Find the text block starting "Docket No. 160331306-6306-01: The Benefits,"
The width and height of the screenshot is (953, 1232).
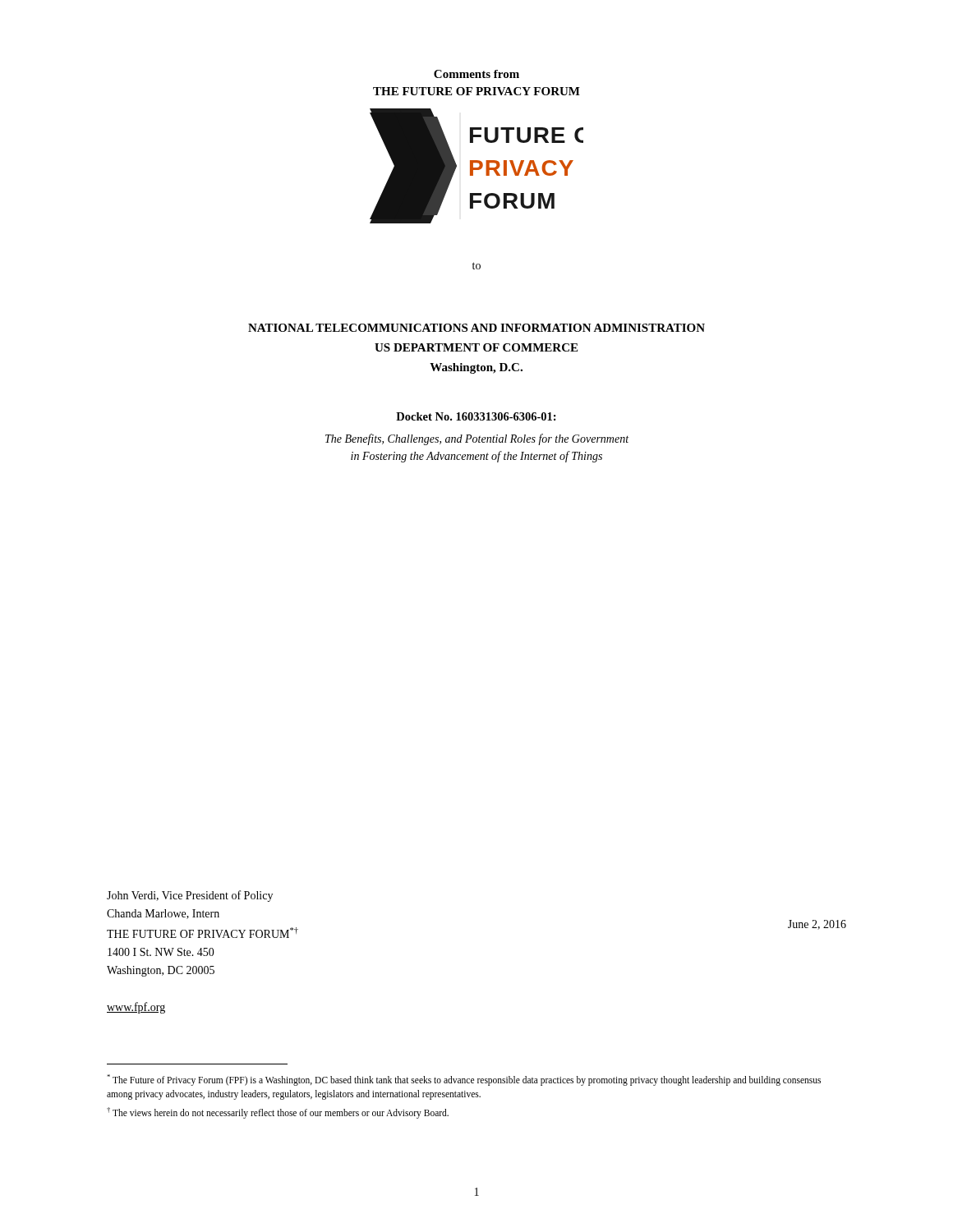point(476,437)
